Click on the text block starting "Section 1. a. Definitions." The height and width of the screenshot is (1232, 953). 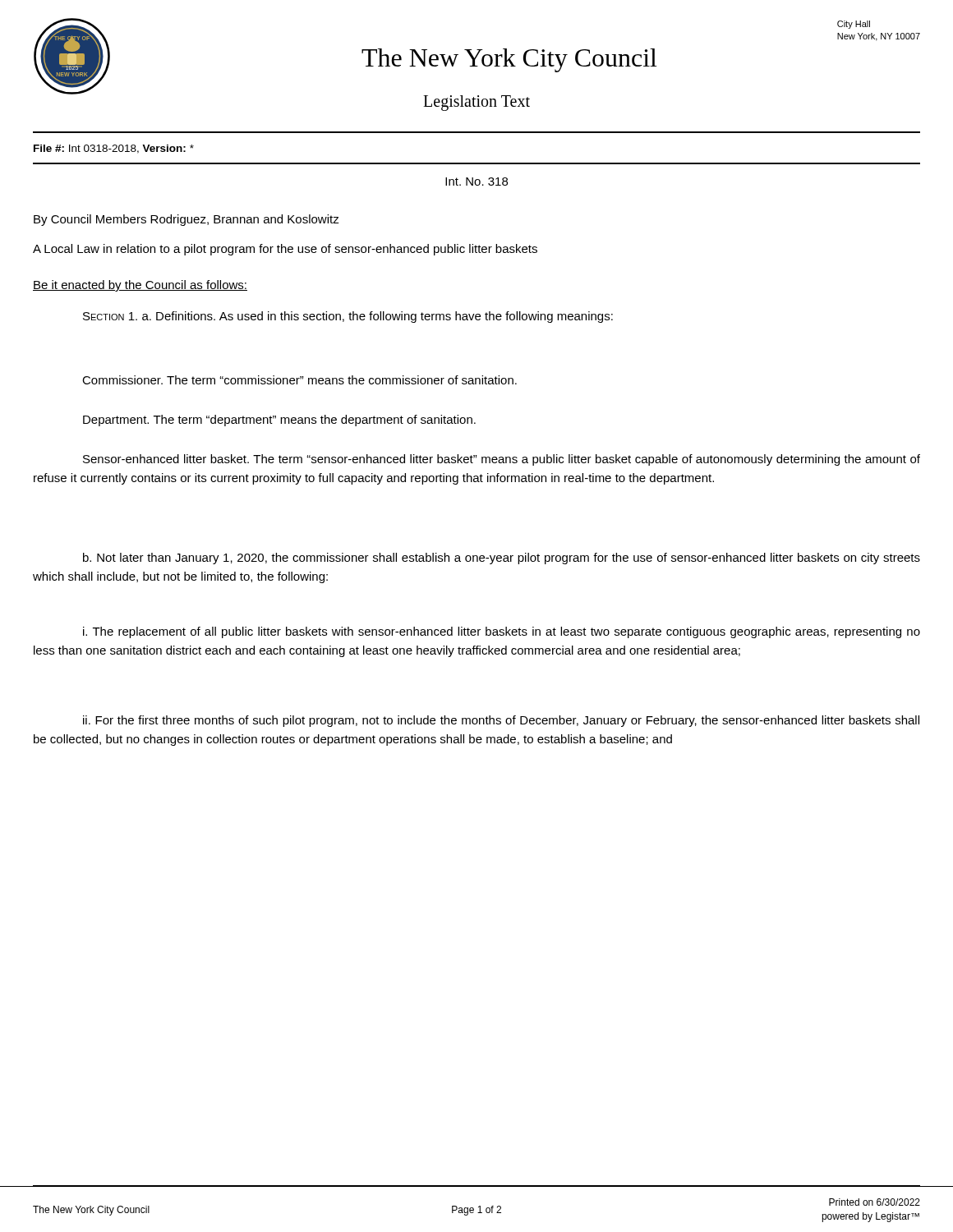point(348,316)
